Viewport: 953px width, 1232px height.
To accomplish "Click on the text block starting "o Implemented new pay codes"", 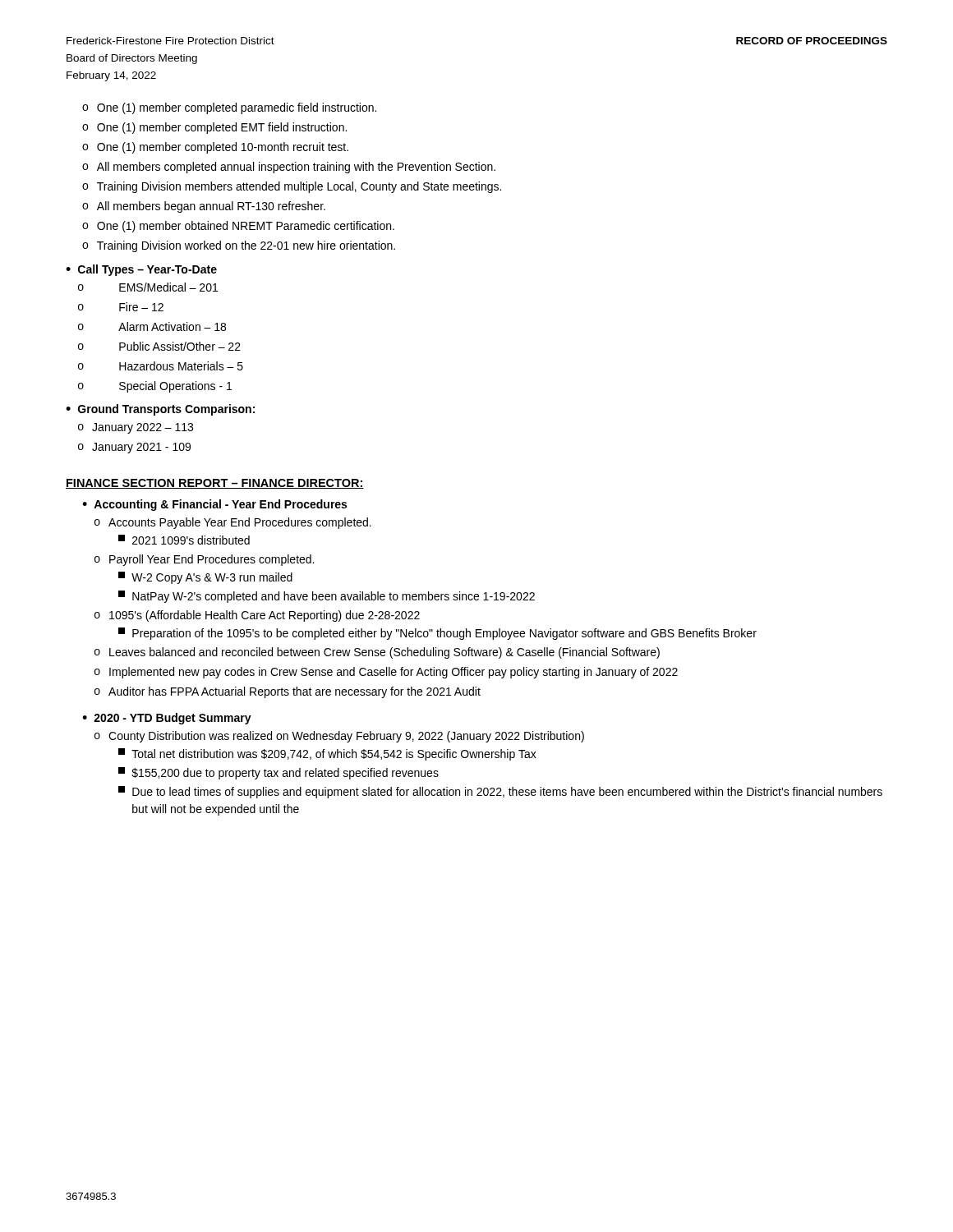I will [491, 672].
